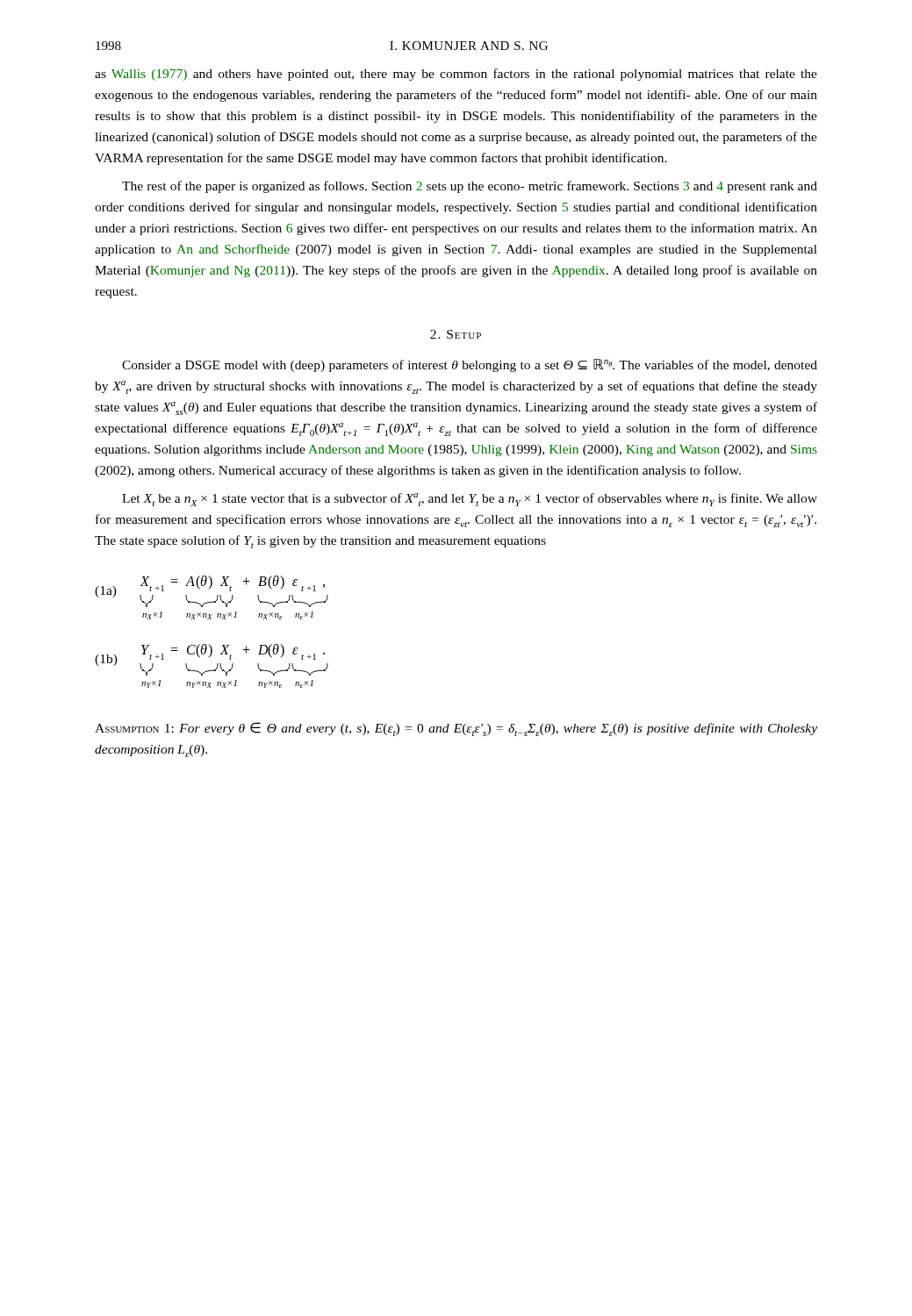912x1316 pixels.
Task: Locate the text block starting "The rest of"
Action: click(x=456, y=239)
